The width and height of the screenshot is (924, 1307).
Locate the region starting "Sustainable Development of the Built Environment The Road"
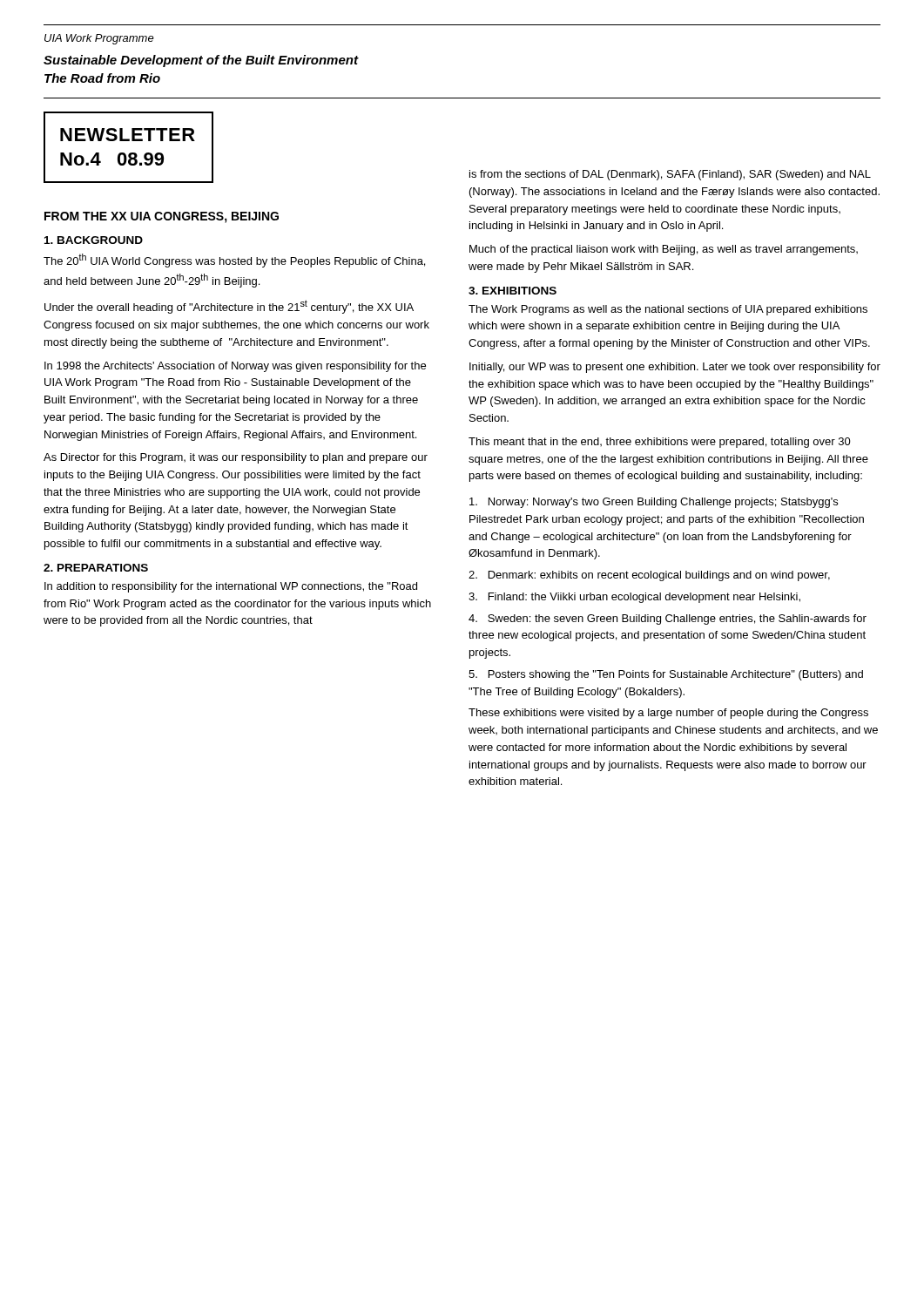pyautogui.click(x=201, y=69)
